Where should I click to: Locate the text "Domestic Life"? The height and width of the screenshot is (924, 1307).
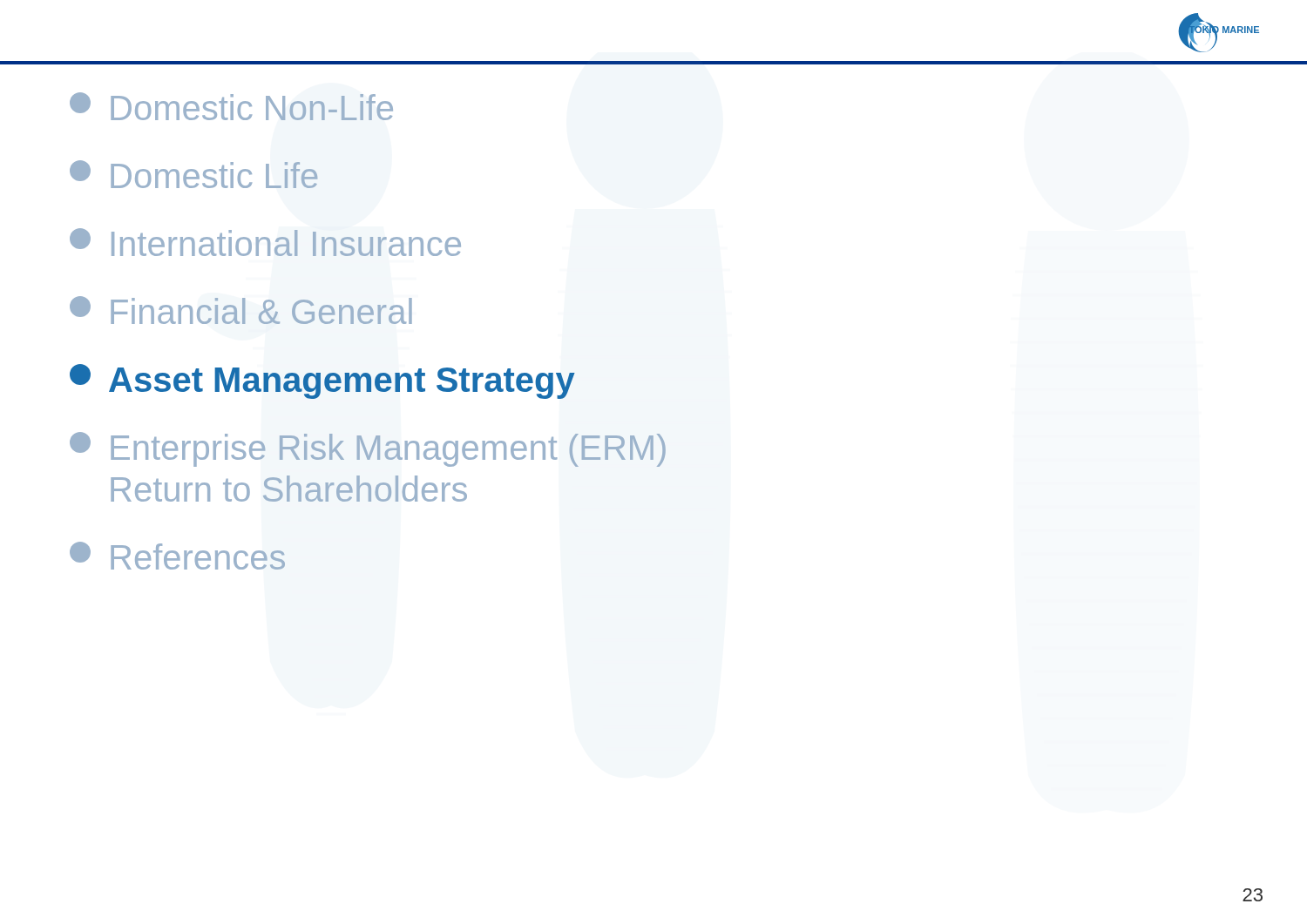click(x=194, y=176)
